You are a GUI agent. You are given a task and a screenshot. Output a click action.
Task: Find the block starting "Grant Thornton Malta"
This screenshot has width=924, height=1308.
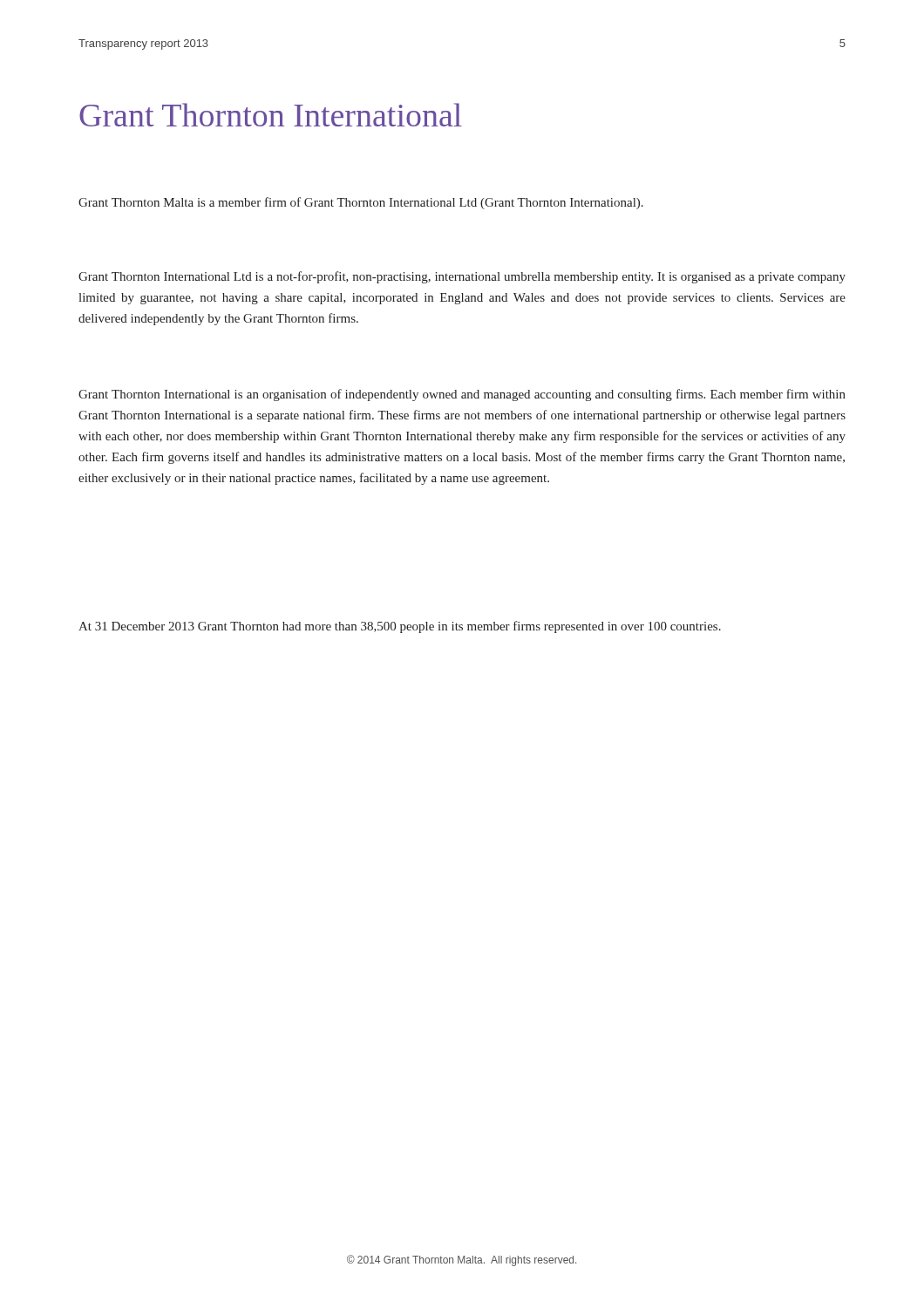(x=361, y=202)
